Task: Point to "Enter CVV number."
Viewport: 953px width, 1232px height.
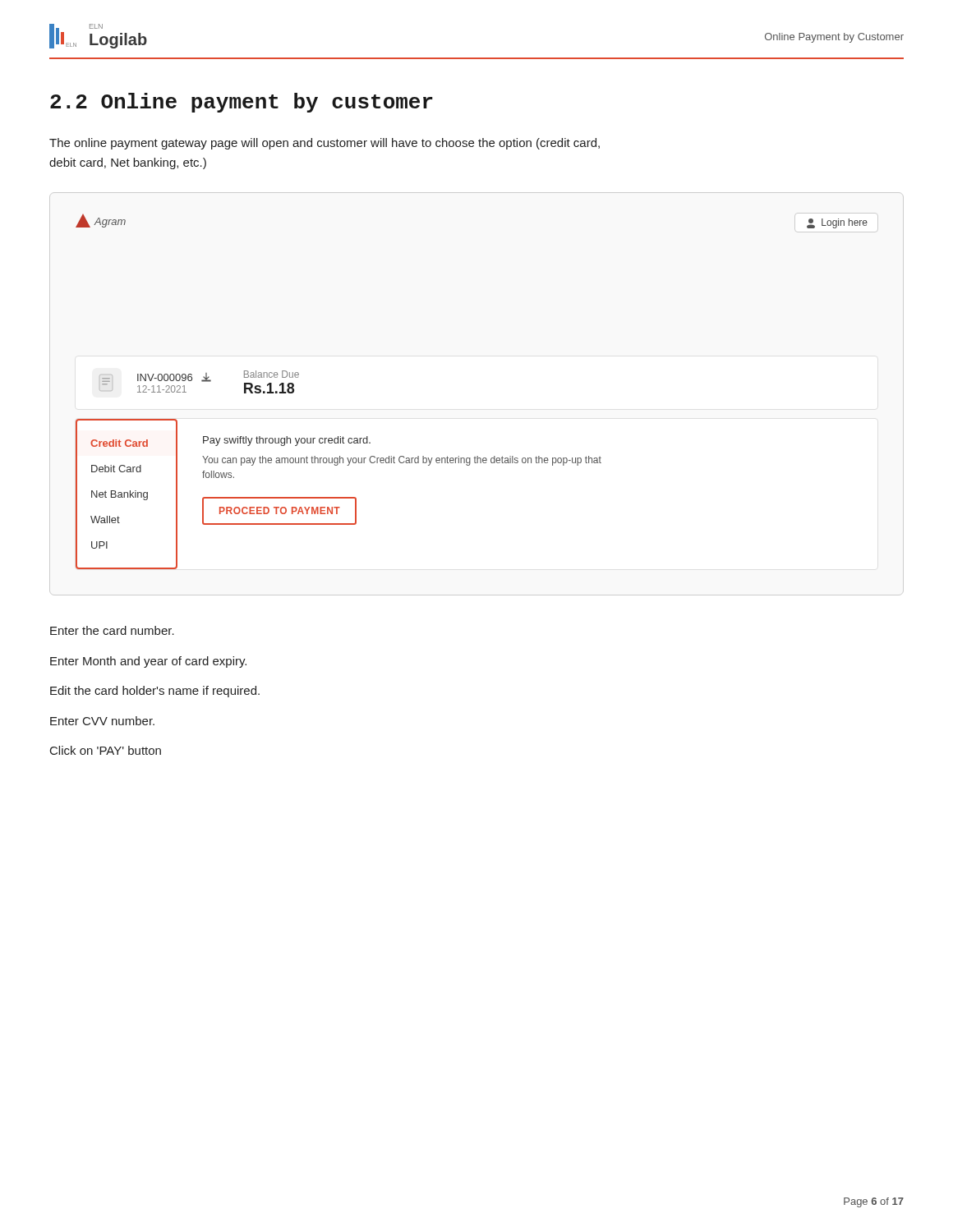Action: [102, 720]
